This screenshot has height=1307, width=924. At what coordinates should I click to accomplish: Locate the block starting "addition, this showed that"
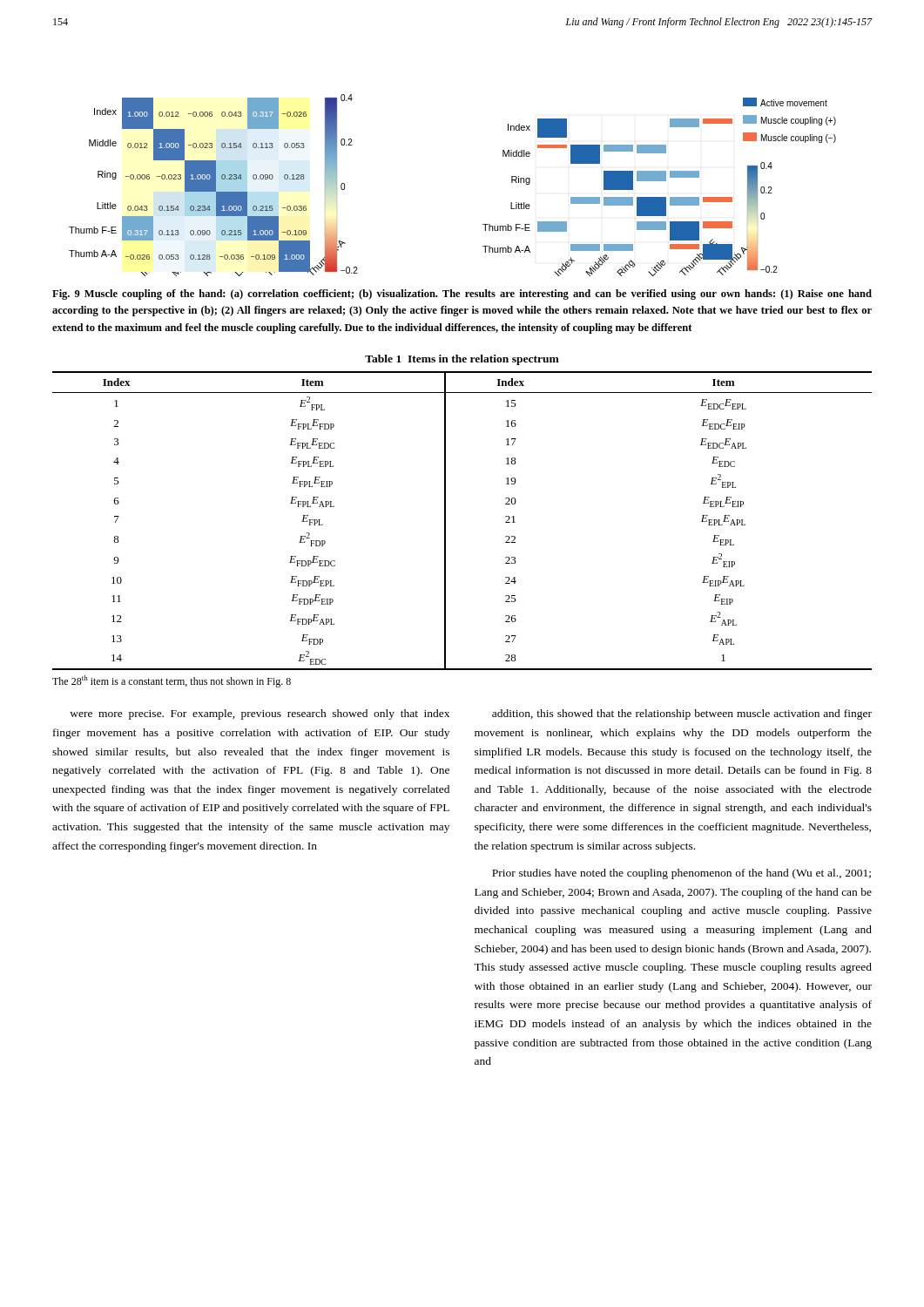[673, 887]
